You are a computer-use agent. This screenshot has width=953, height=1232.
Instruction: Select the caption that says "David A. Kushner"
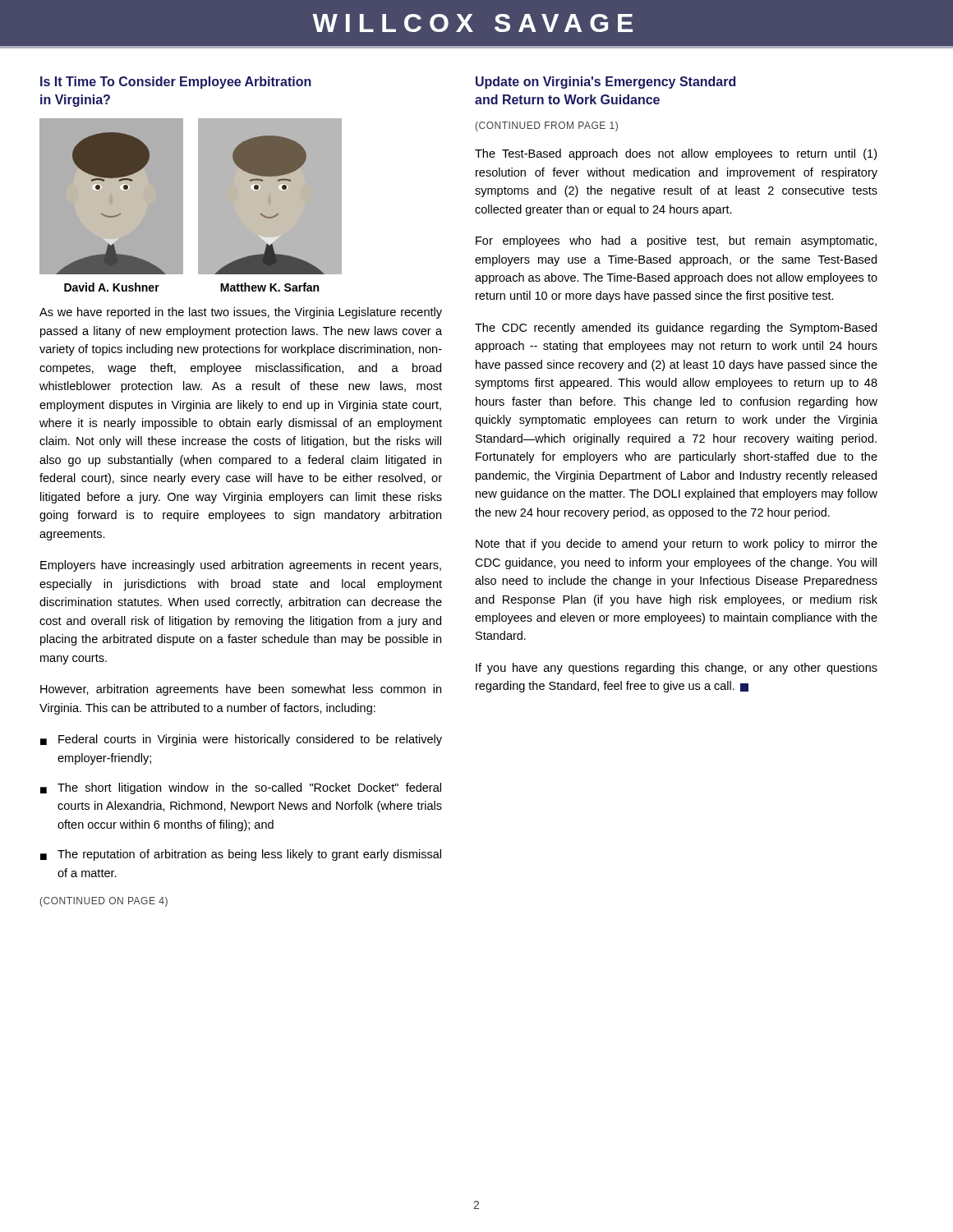click(111, 288)
